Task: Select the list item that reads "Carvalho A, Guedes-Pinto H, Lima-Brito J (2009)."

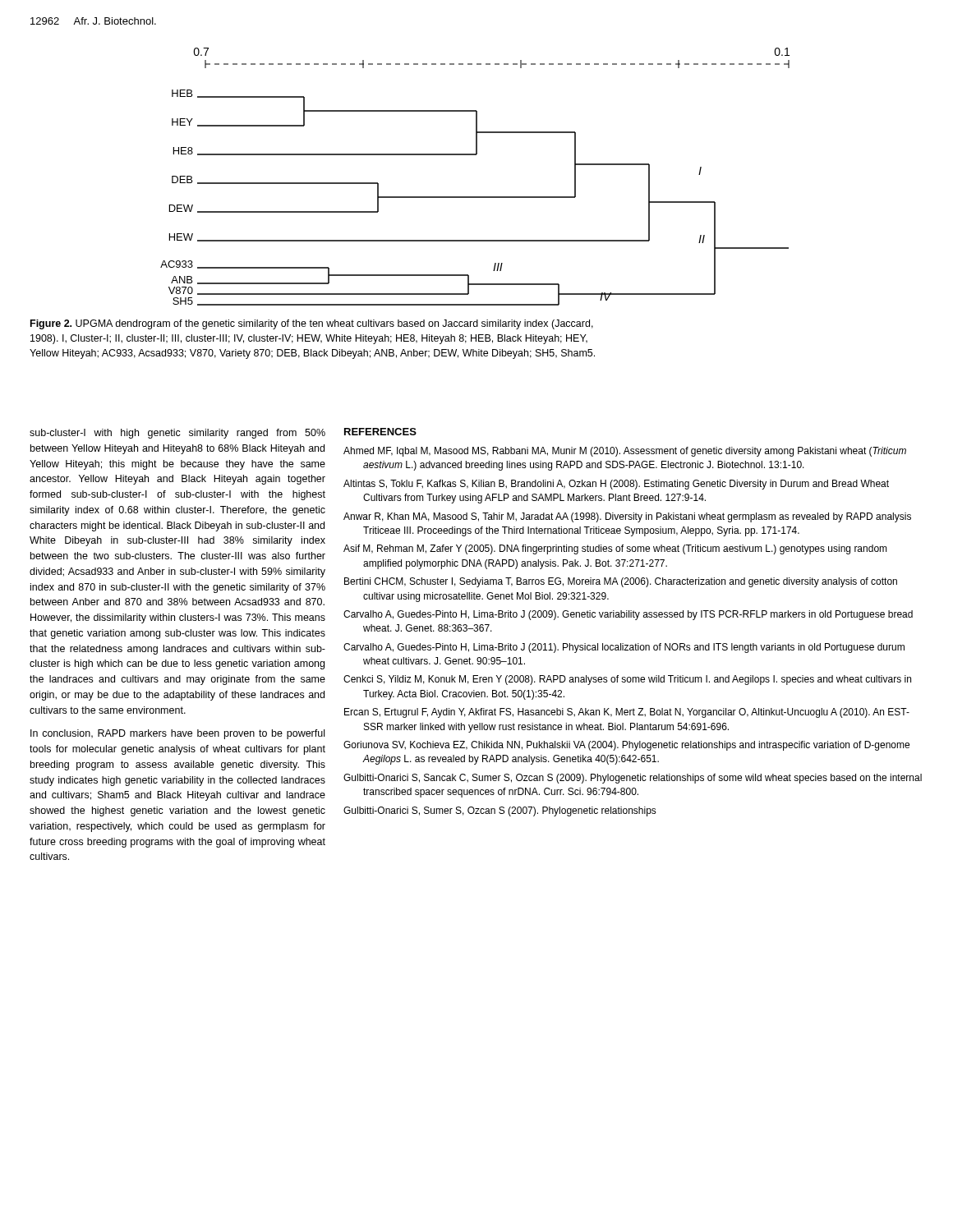Action: click(628, 621)
